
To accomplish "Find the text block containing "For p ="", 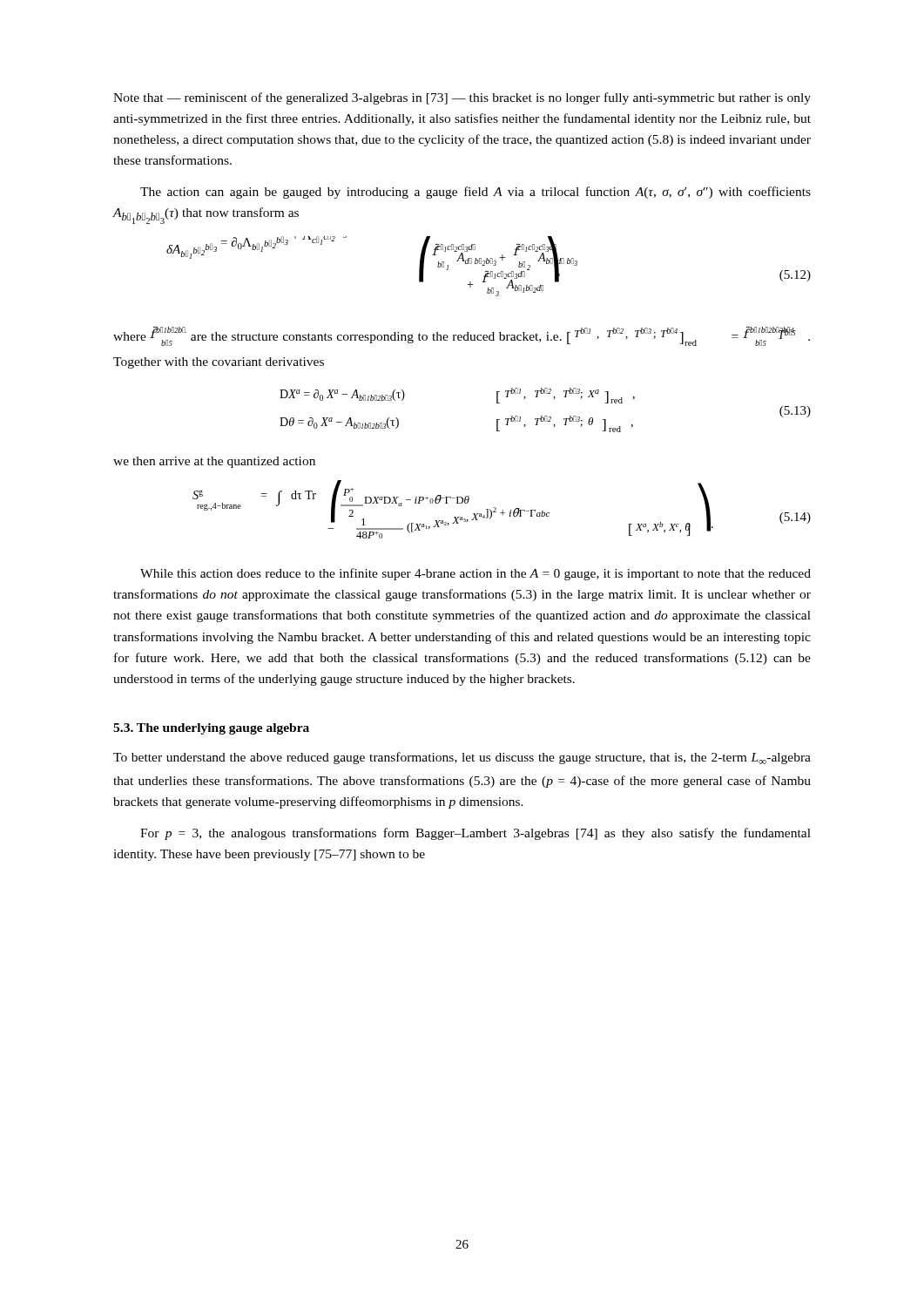I will point(462,843).
